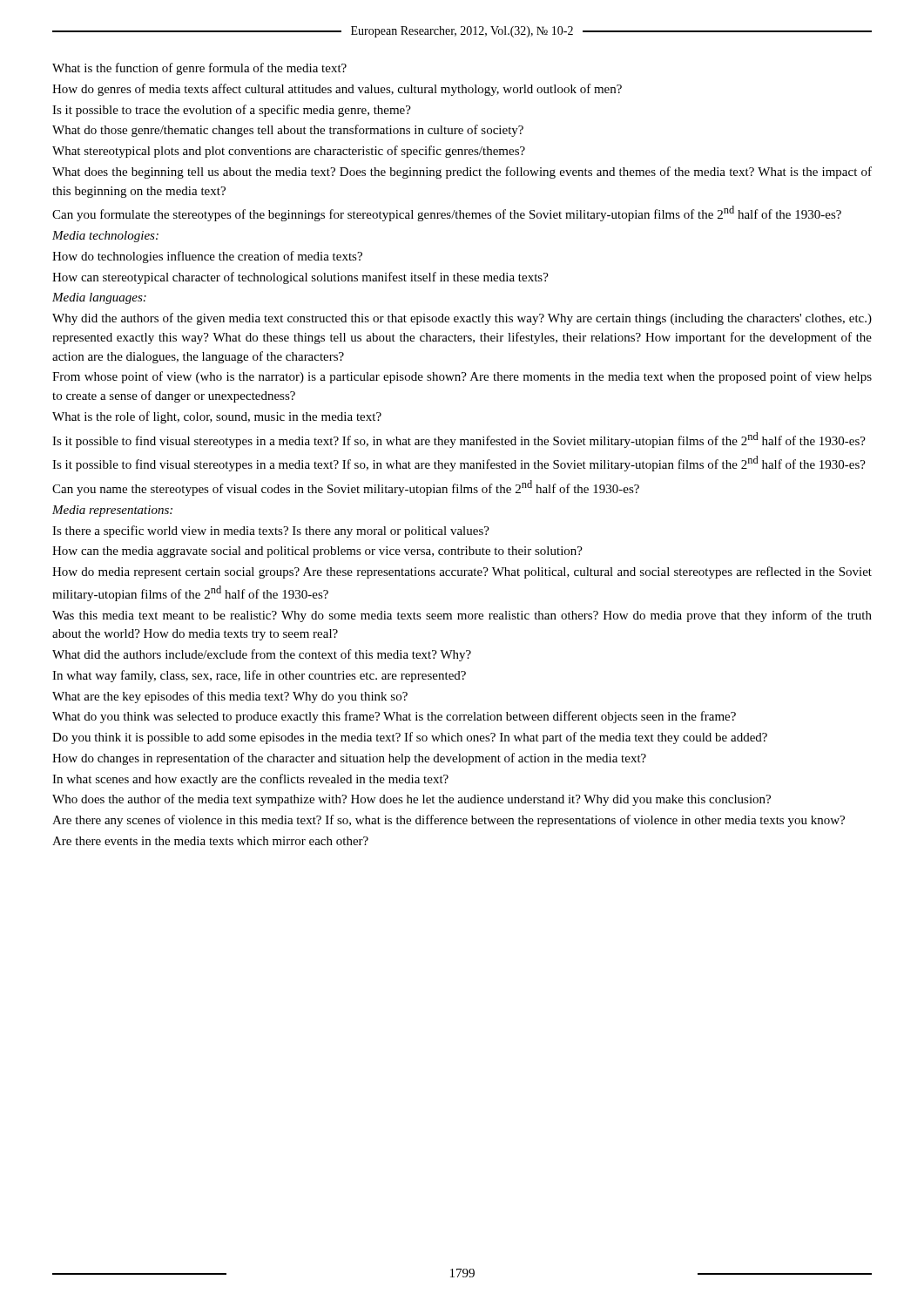Find the block on this page that starts "What does the beginning tell us about"

pyautogui.click(x=462, y=182)
